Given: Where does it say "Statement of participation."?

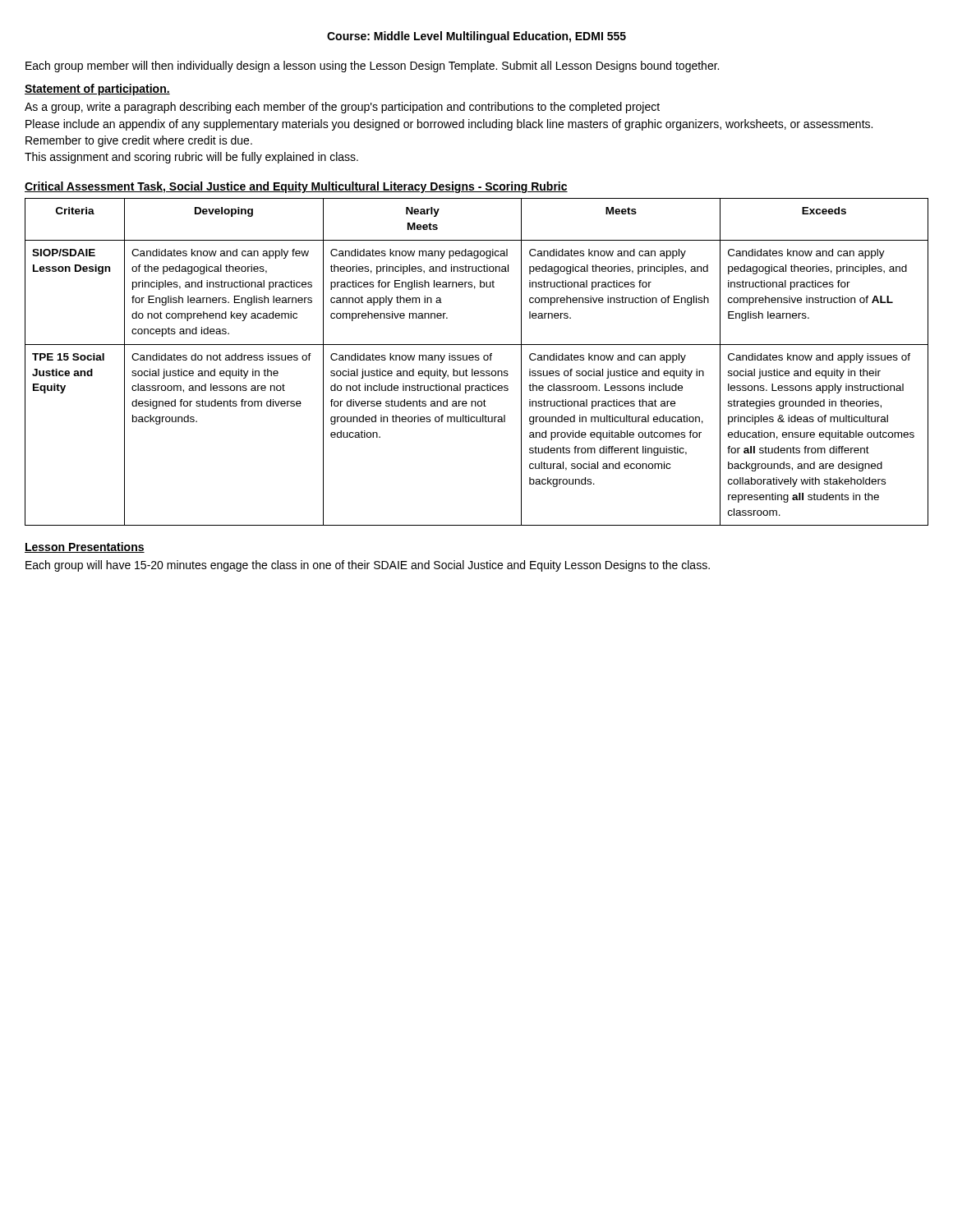Looking at the screenshot, I should tap(97, 89).
